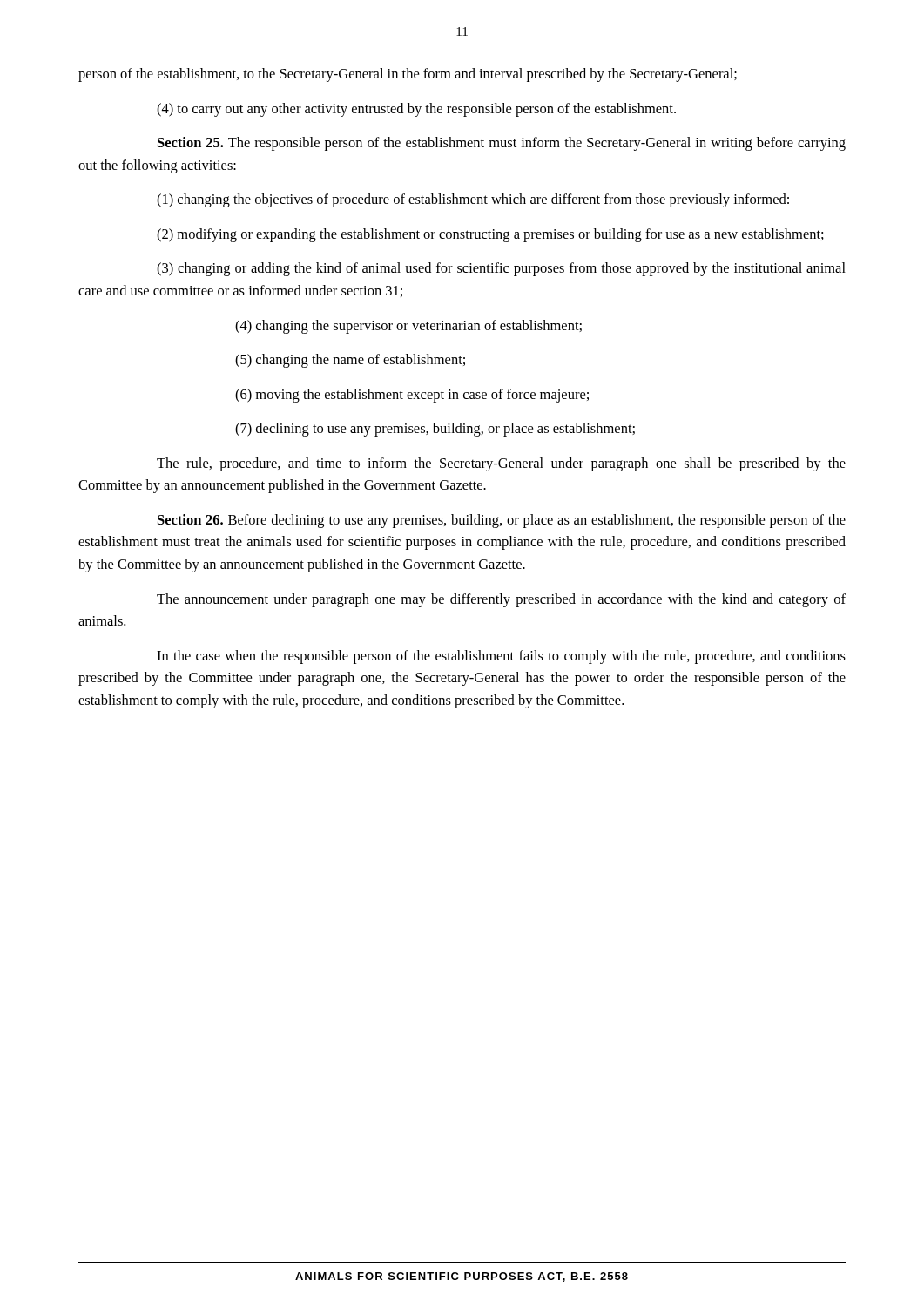The width and height of the screenshot is (924, 1307).
Task: Navigate to the text starting "The rule, procedure, and"
Action: click(x=462, y=474)
